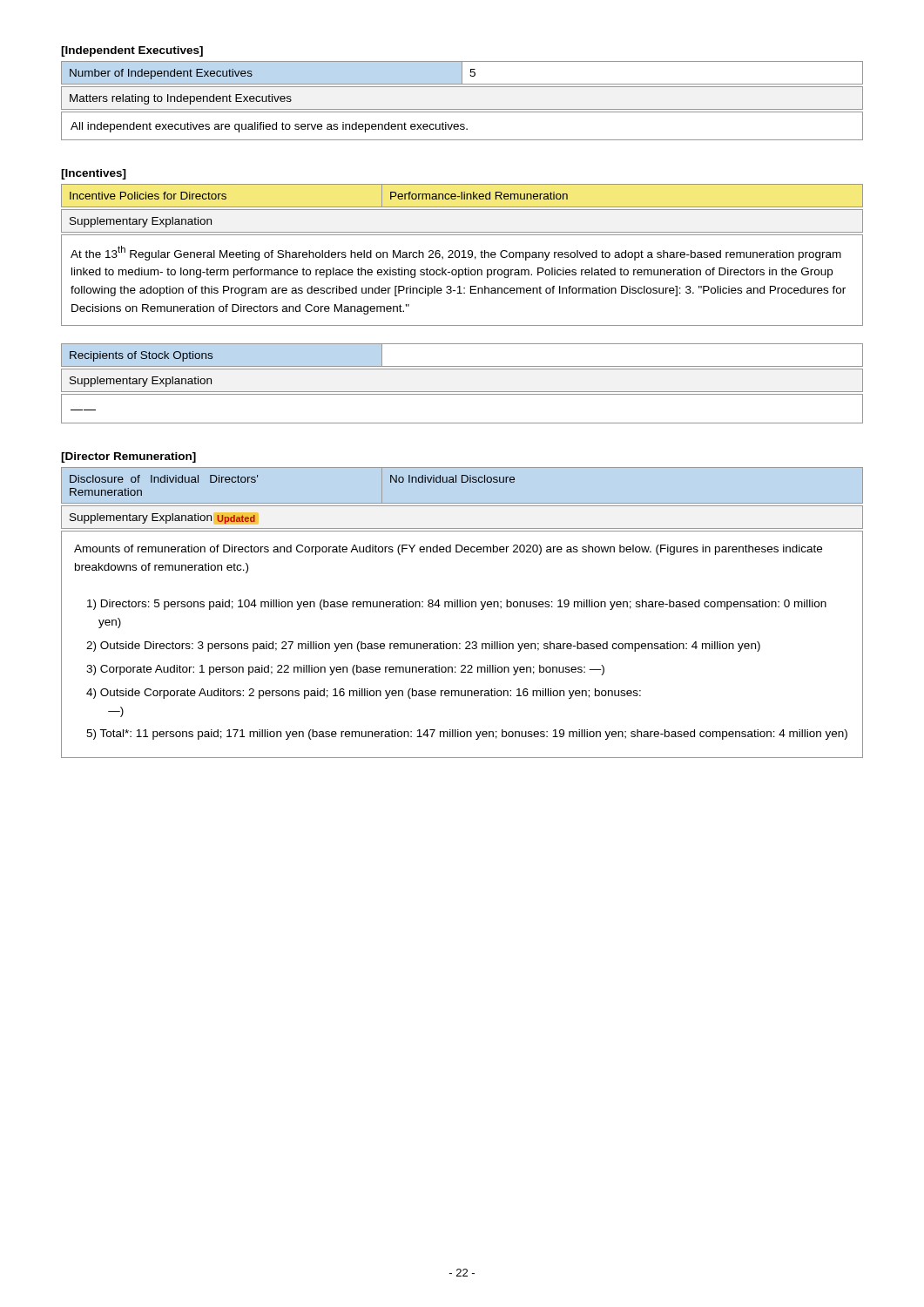The height and width of the screenshot is (1307, 924).
Task: Find the table that mentions "Disclosure of Individual"
Action: coord(462,498)
